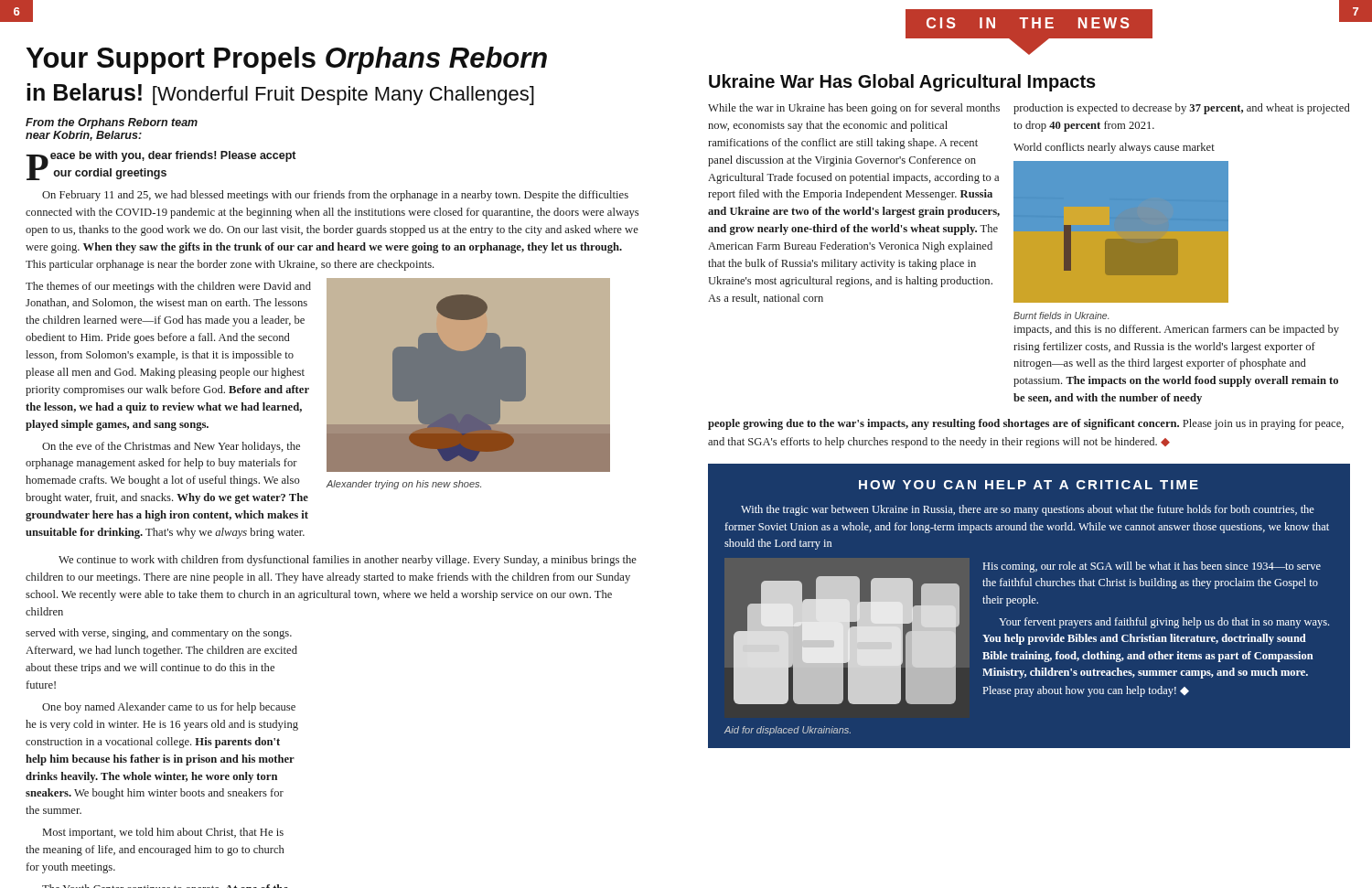Viewport: 1372px width, 888px height.
Task: Select the caption that reads "Aid for displaced Ukrainians."
Action: [788, 730]
